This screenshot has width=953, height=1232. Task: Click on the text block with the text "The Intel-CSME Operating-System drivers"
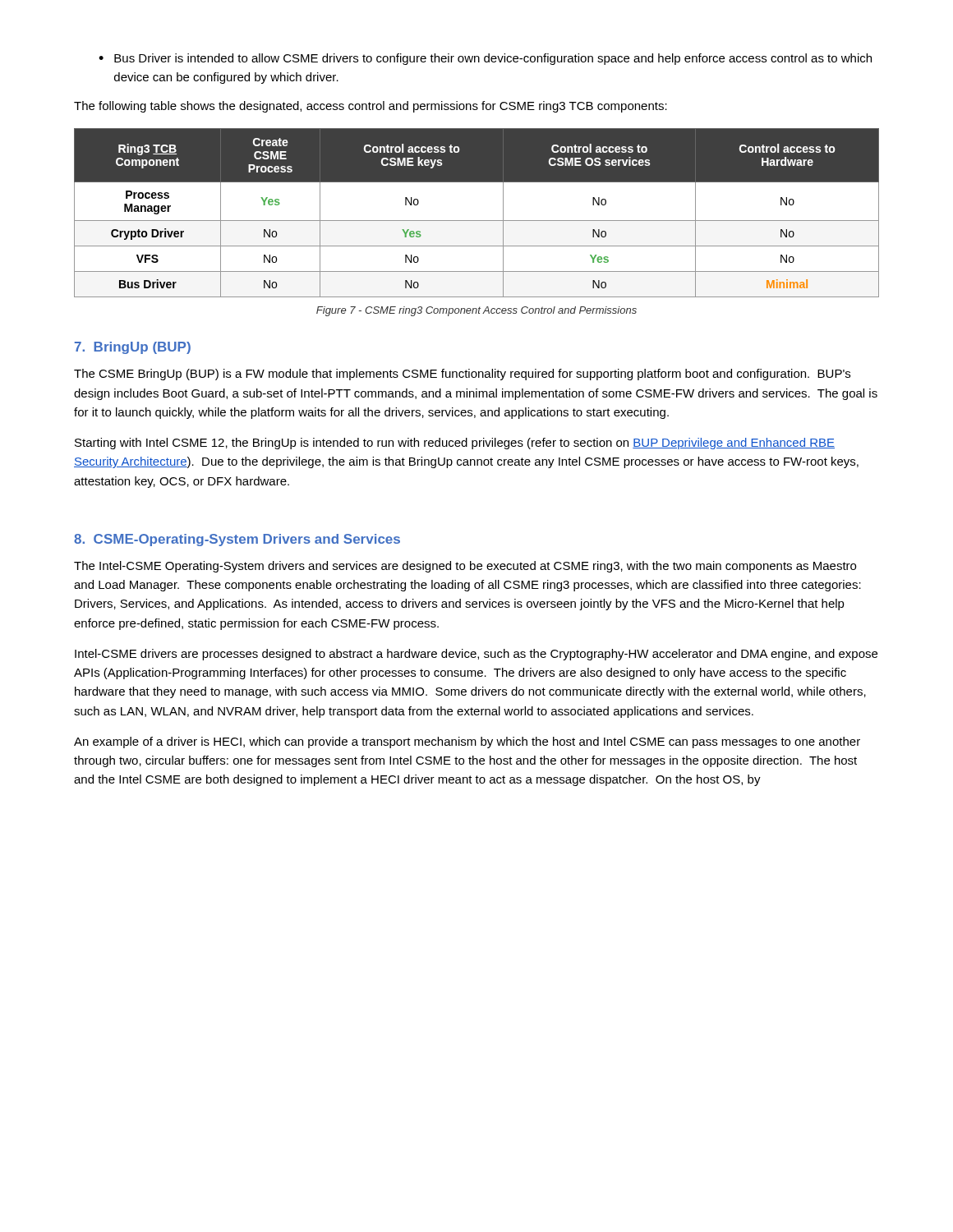[468, 594]
